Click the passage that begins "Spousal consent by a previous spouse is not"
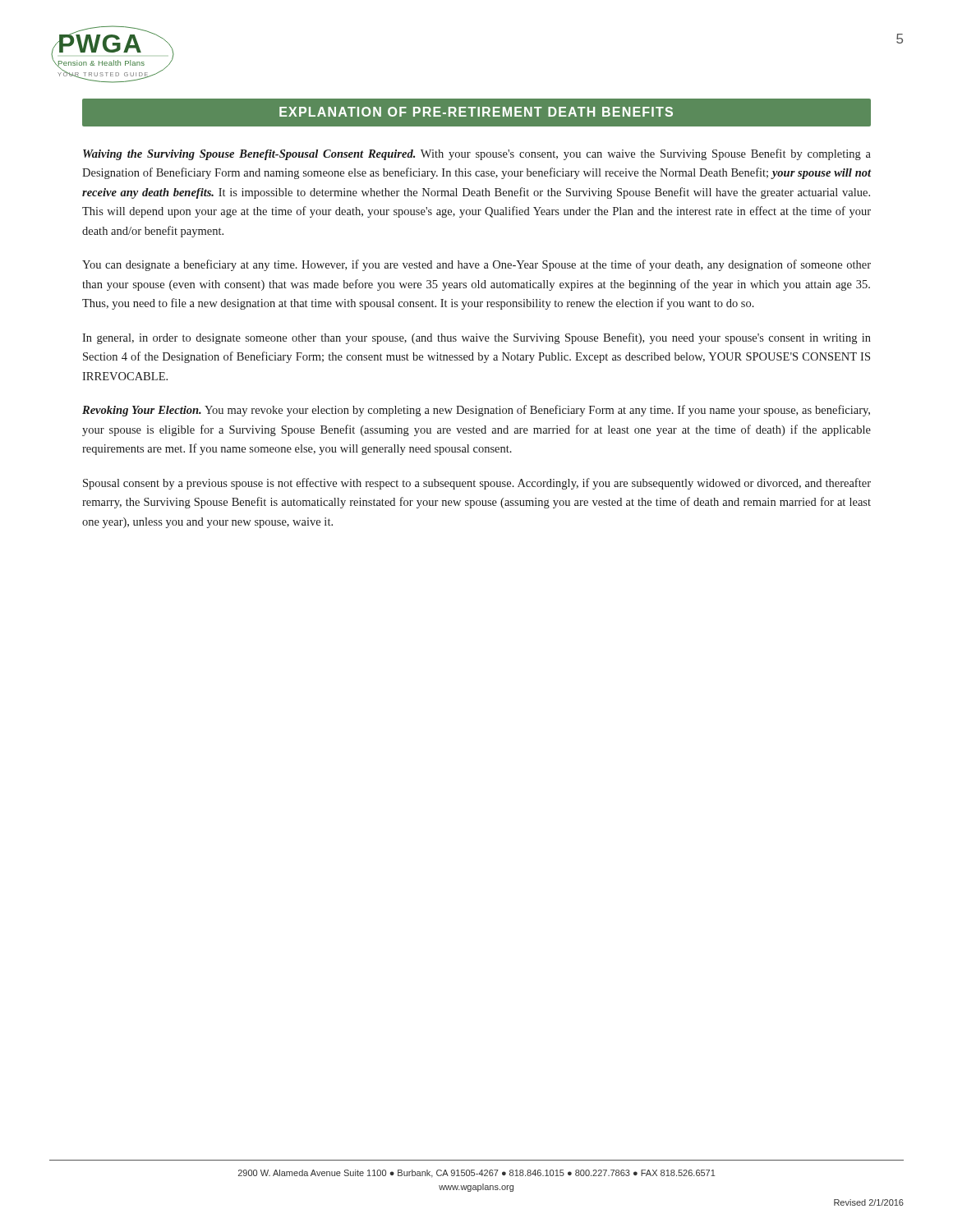This screenshot has height=1232, width=953. [476, 502]
